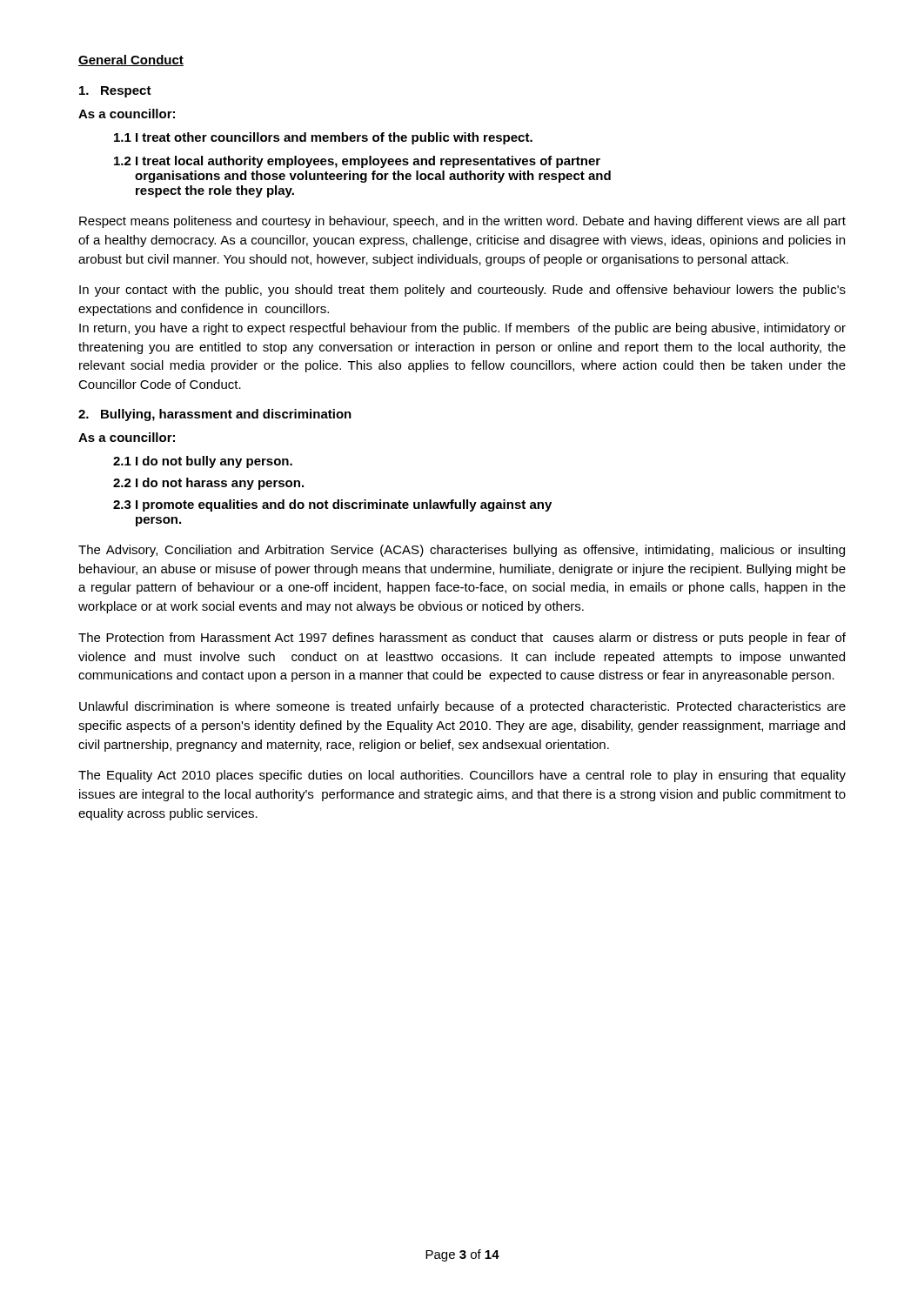The image size is (924, 1305).
Task: Locate the list item that reads "2.3 I promote equalities and do not"
Action: coord(332,511)
